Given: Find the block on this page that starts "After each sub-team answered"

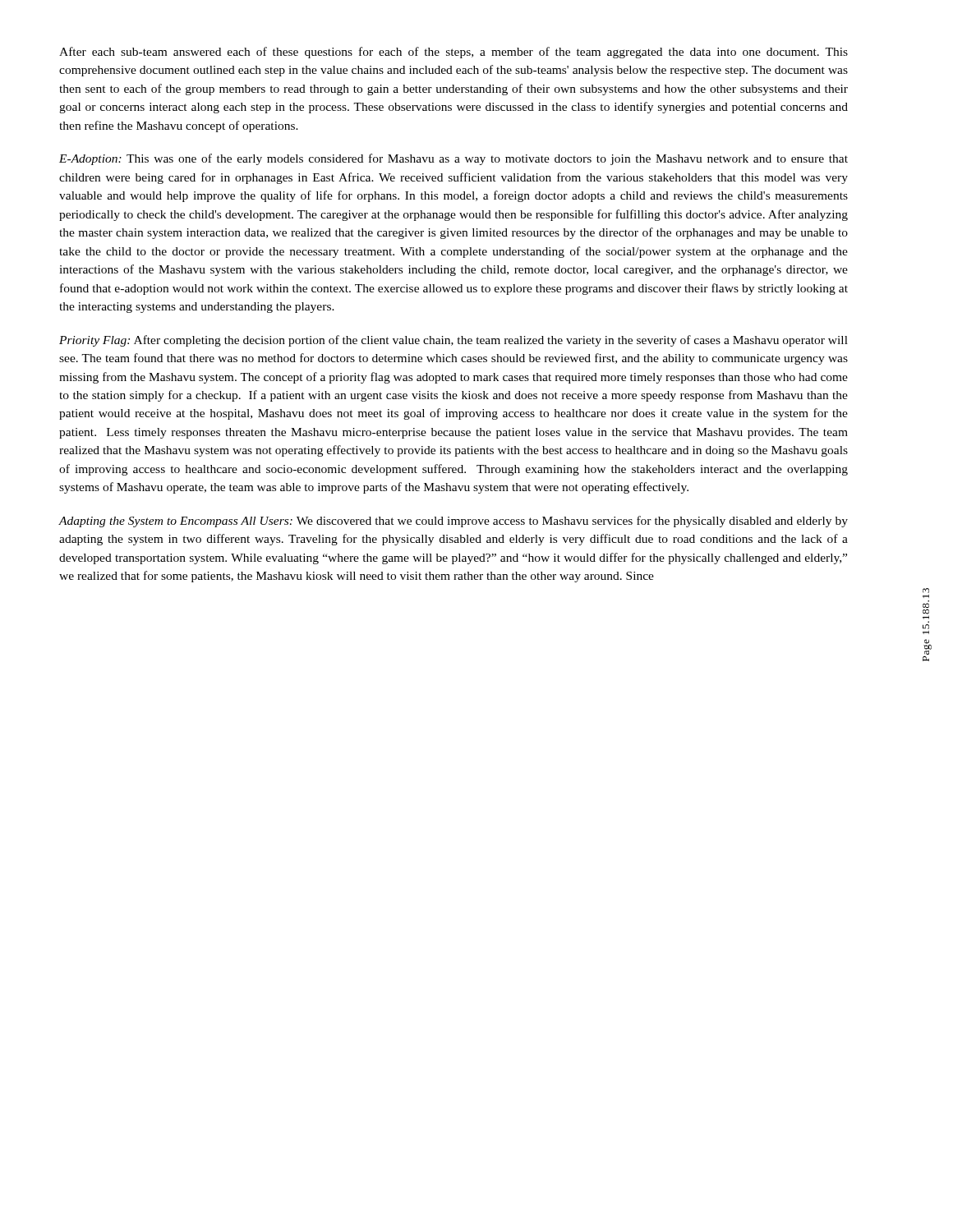Looking at the screenshot, I should click(x=454, y=88).
